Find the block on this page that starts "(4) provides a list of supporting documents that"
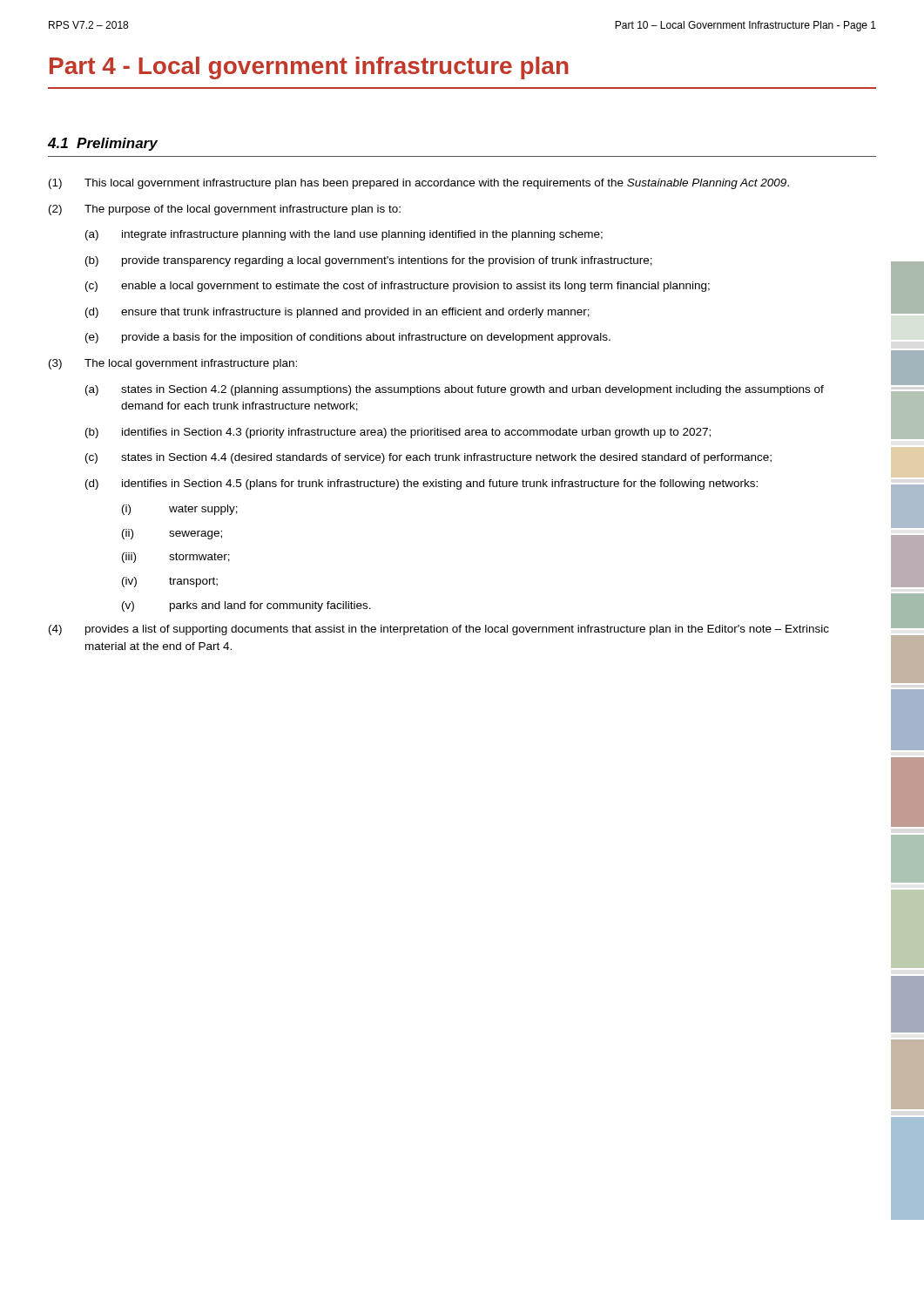Image resolution: width=924 pixels, height=1307 pixels. (447, 638)
